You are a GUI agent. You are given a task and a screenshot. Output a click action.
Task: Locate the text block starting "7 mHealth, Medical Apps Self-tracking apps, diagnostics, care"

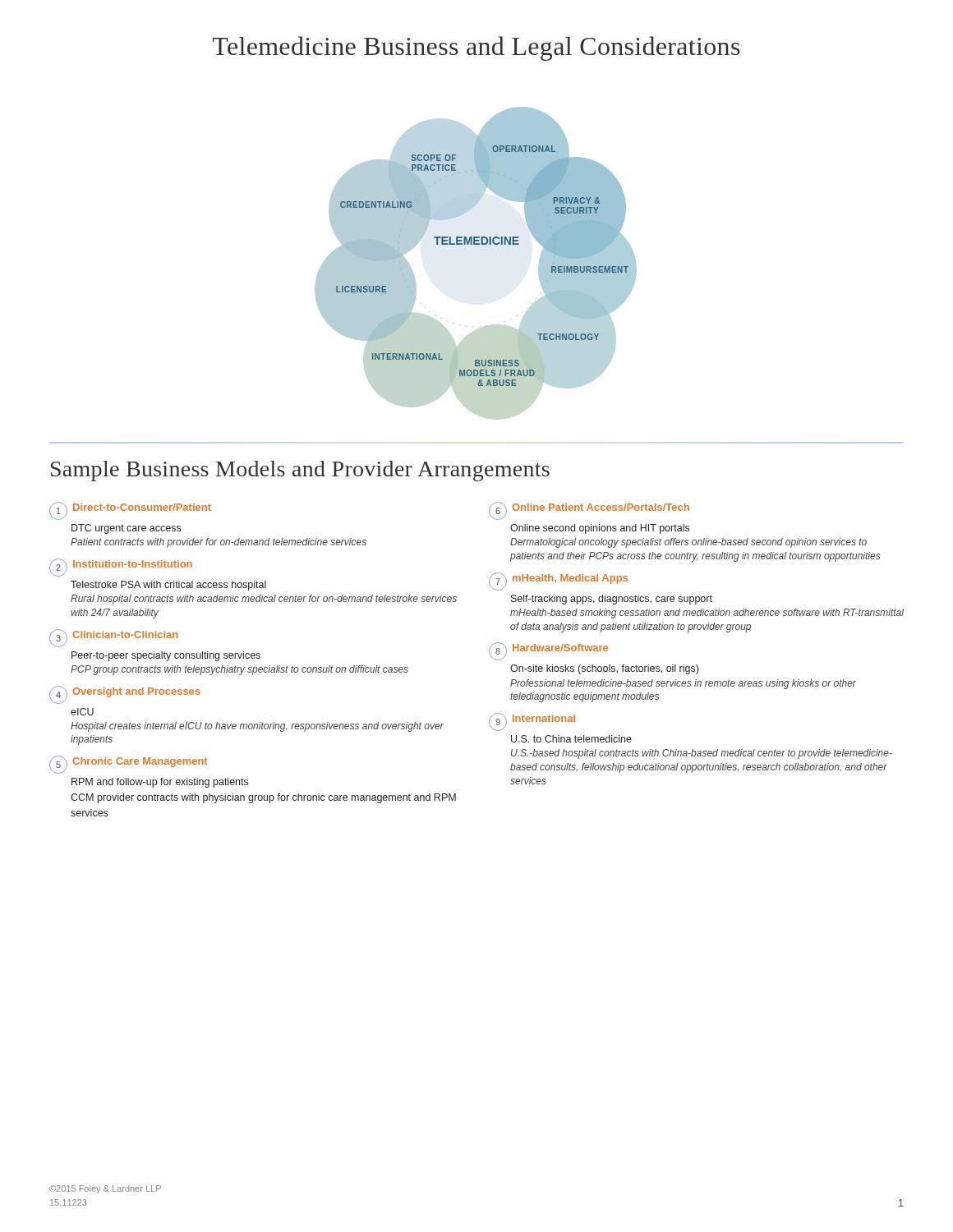point(696,603)
